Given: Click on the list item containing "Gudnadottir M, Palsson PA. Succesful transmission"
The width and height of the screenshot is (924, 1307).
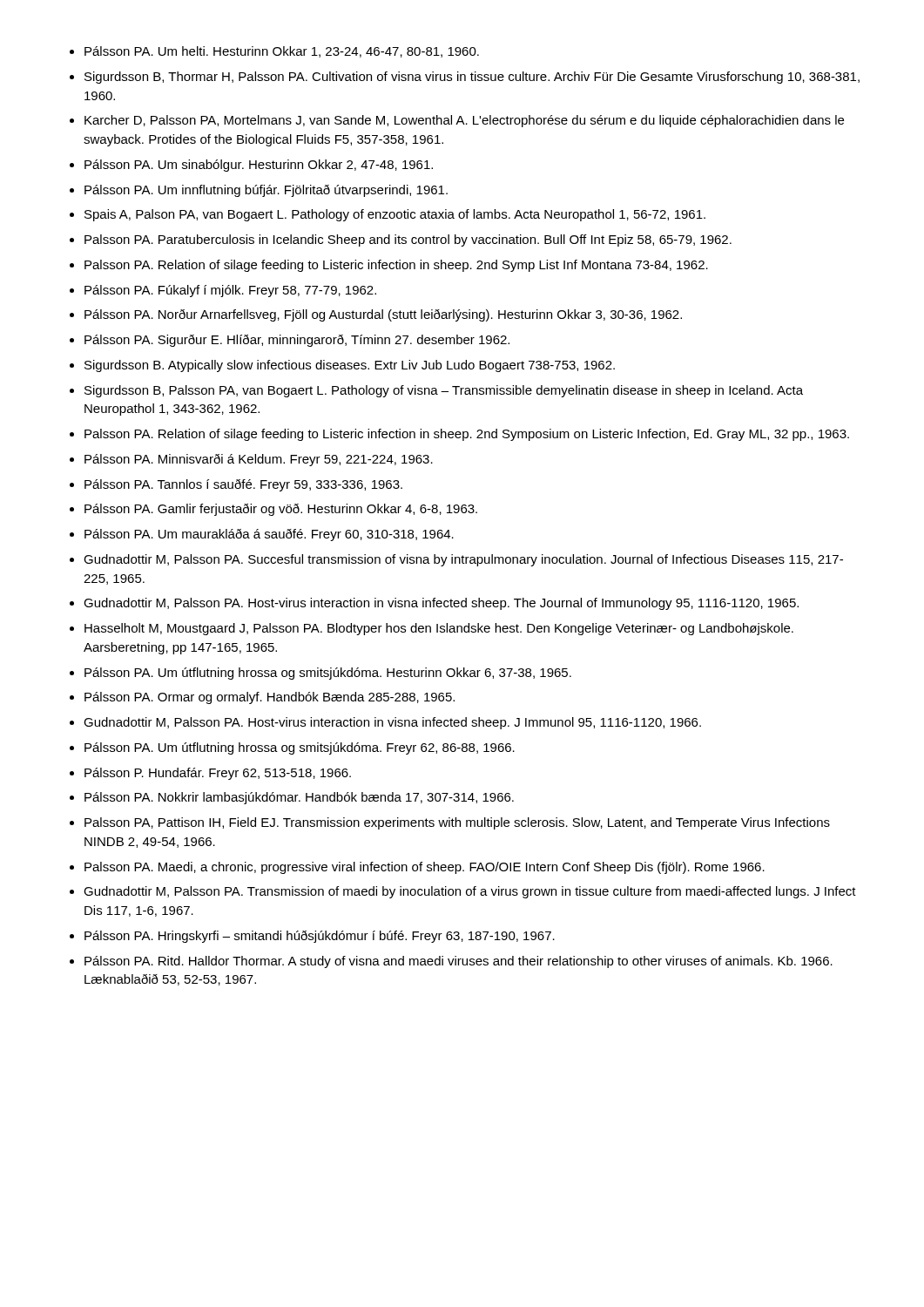Looking at the screenshot, I should [464, 568].
